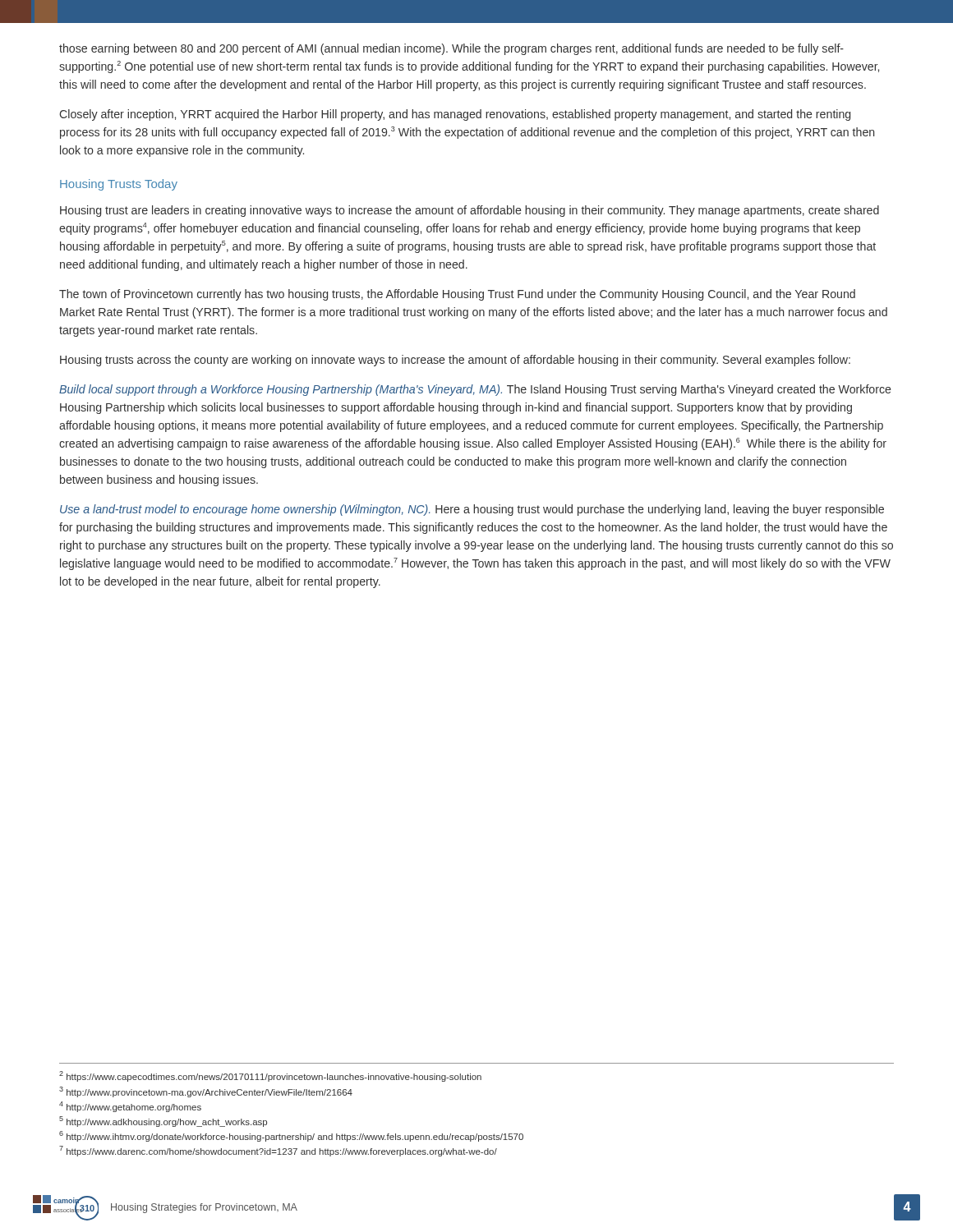Find the block starting "Build local support through"

pyautogui.click(x=476, y=435)
